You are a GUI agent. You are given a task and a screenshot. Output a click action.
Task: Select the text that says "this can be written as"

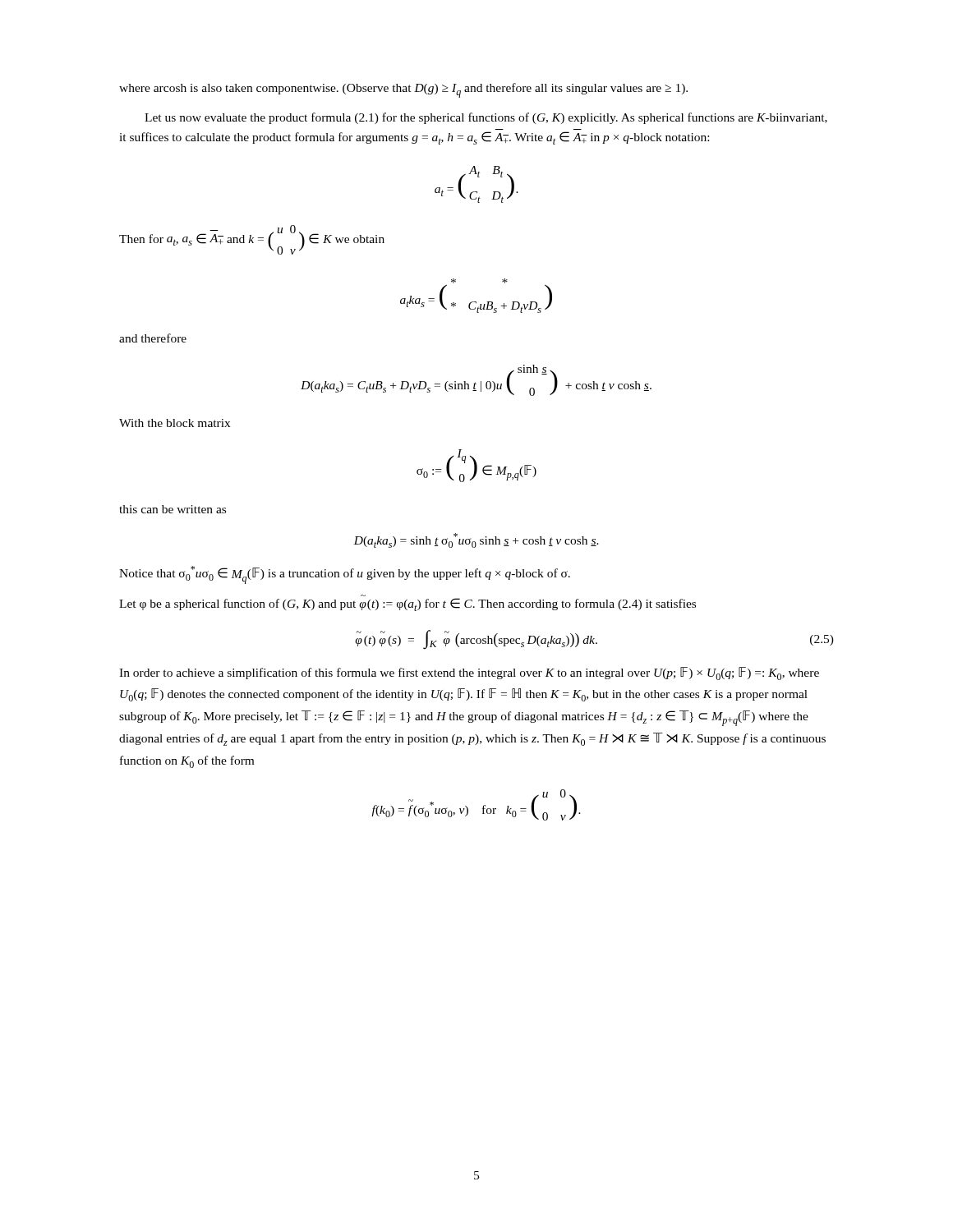[173, 509]
